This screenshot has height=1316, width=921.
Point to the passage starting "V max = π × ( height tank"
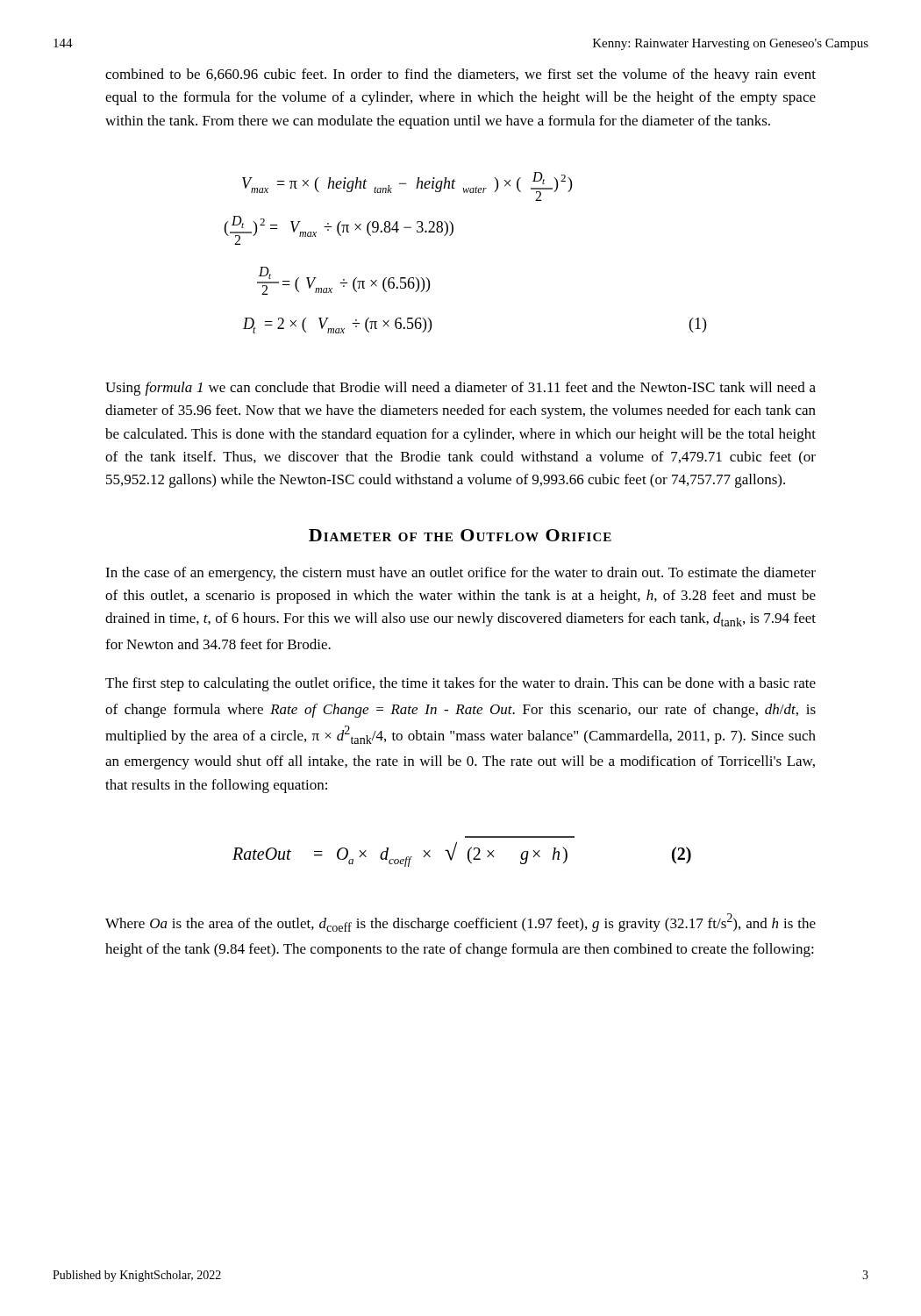click(407, 186)
